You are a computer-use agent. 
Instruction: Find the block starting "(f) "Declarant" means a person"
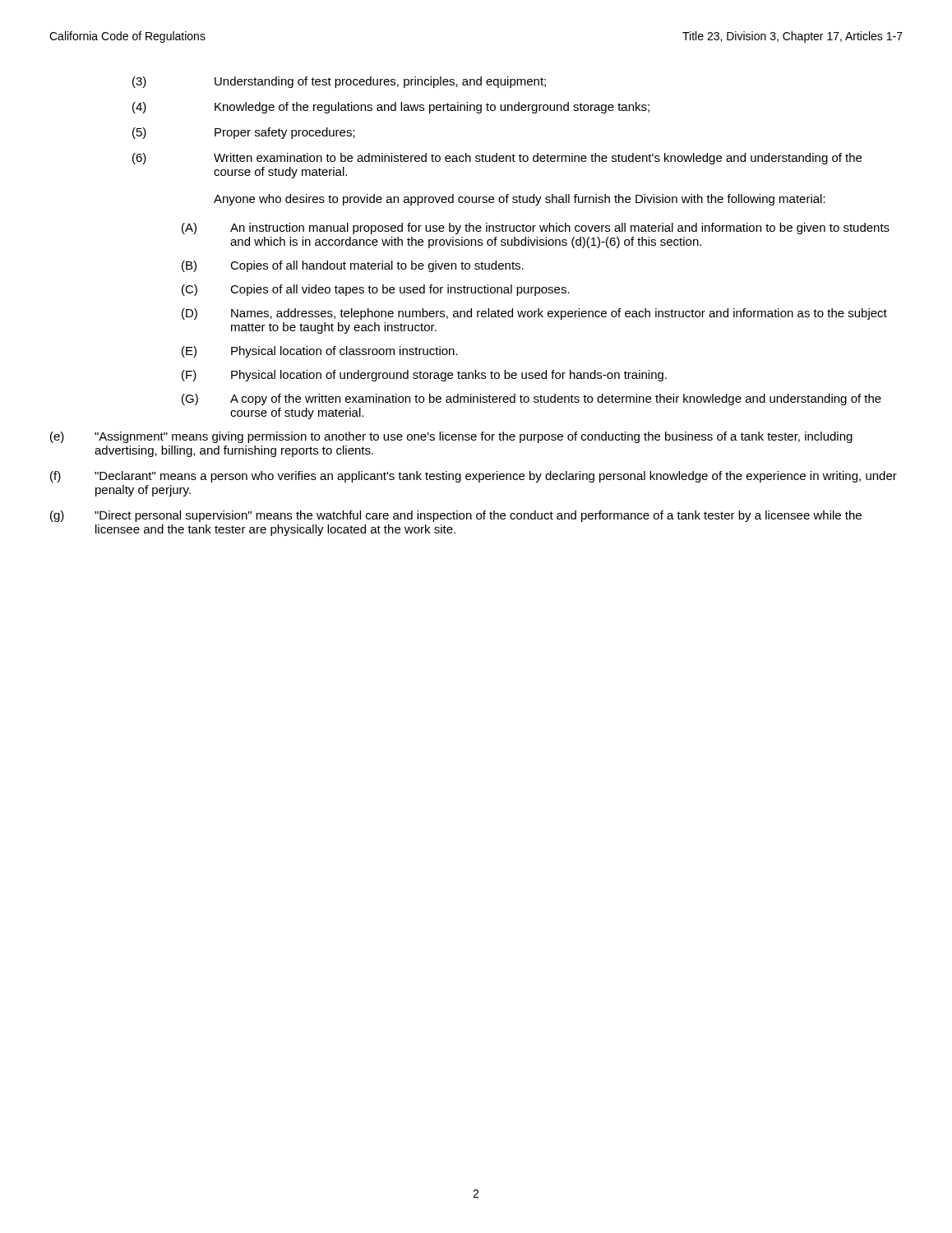pyautogui.click(x=476, y=482)
